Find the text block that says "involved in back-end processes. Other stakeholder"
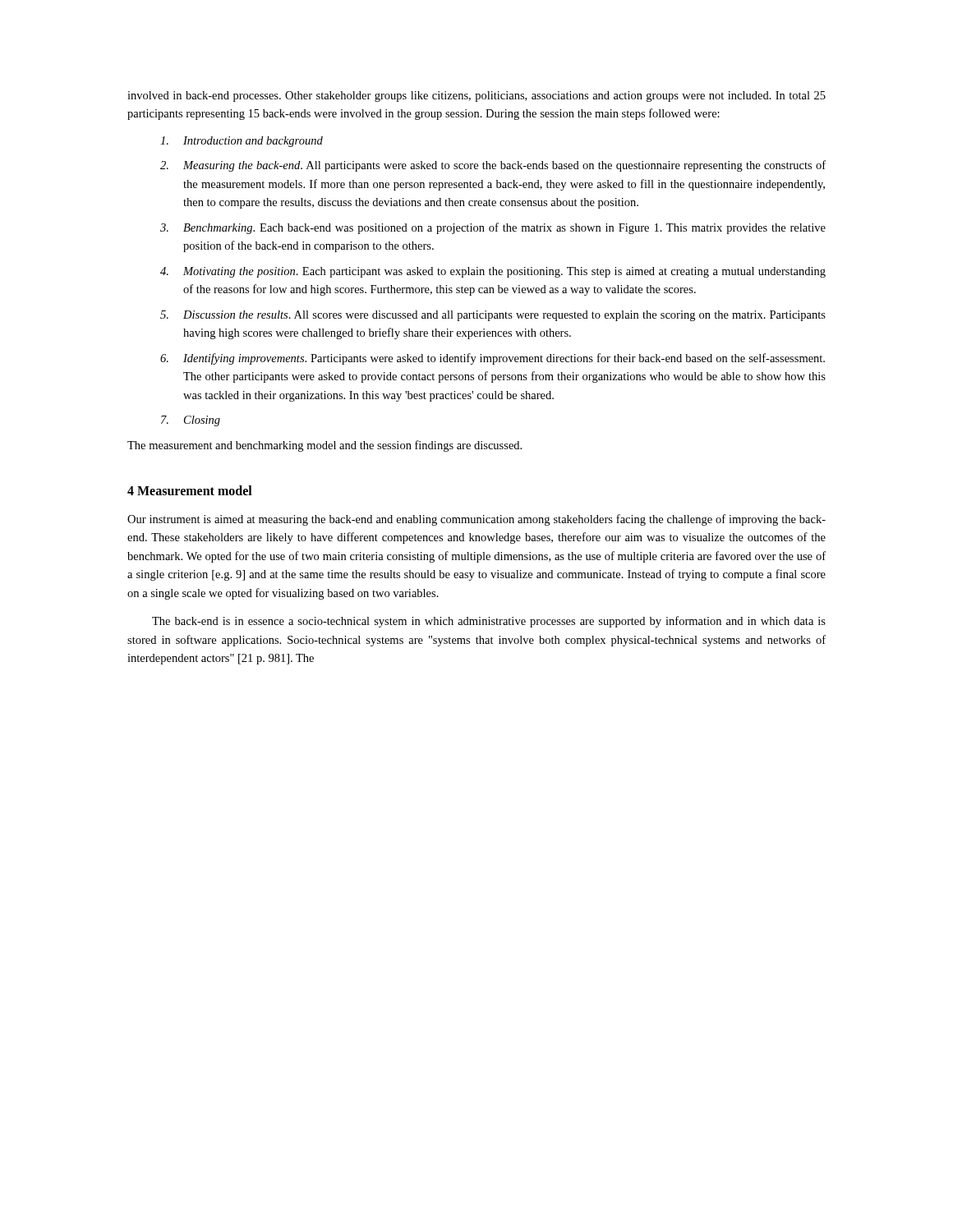 tap(476, 104)
